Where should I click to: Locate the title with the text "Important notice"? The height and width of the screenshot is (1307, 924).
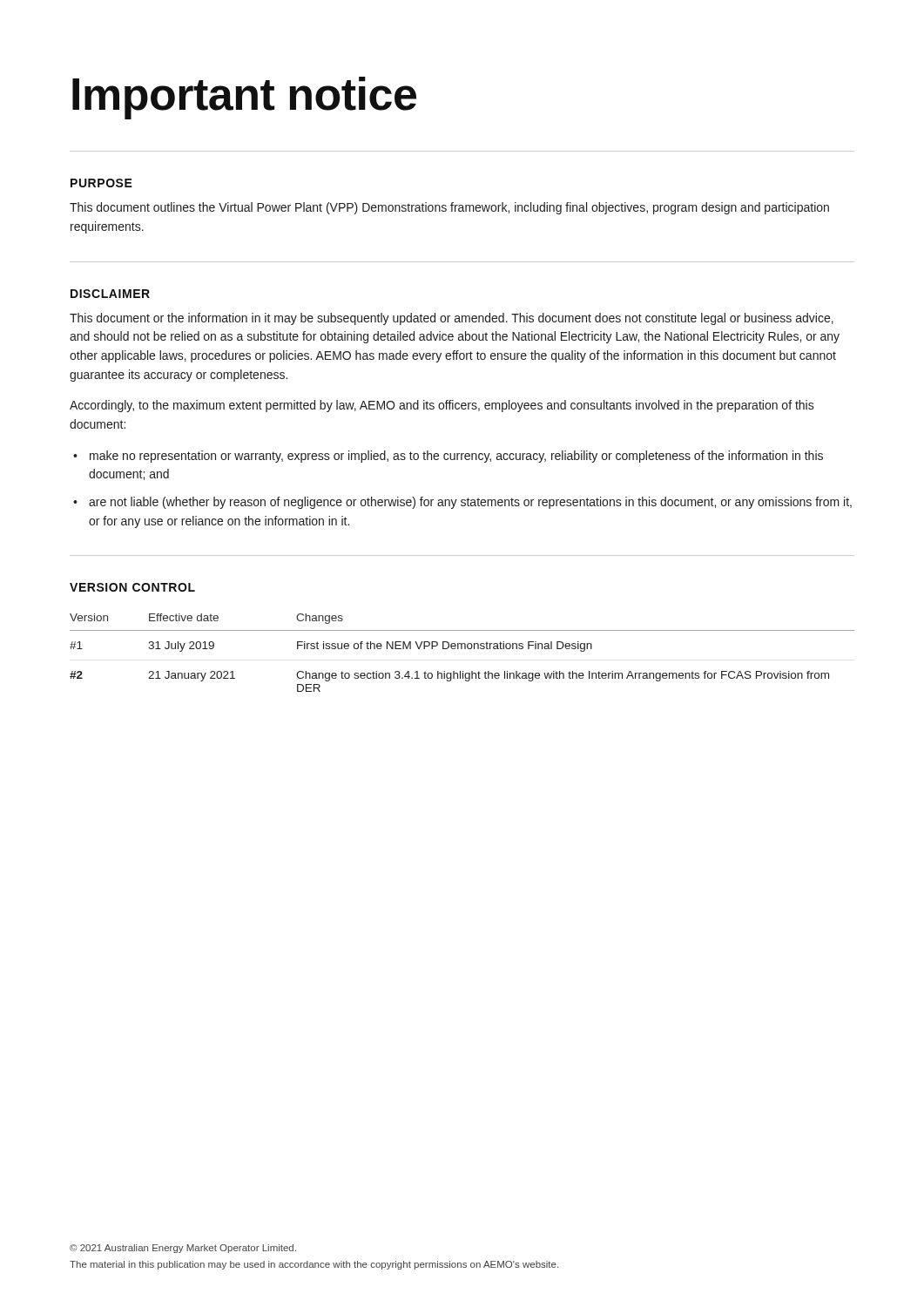[x=244, y=94]
